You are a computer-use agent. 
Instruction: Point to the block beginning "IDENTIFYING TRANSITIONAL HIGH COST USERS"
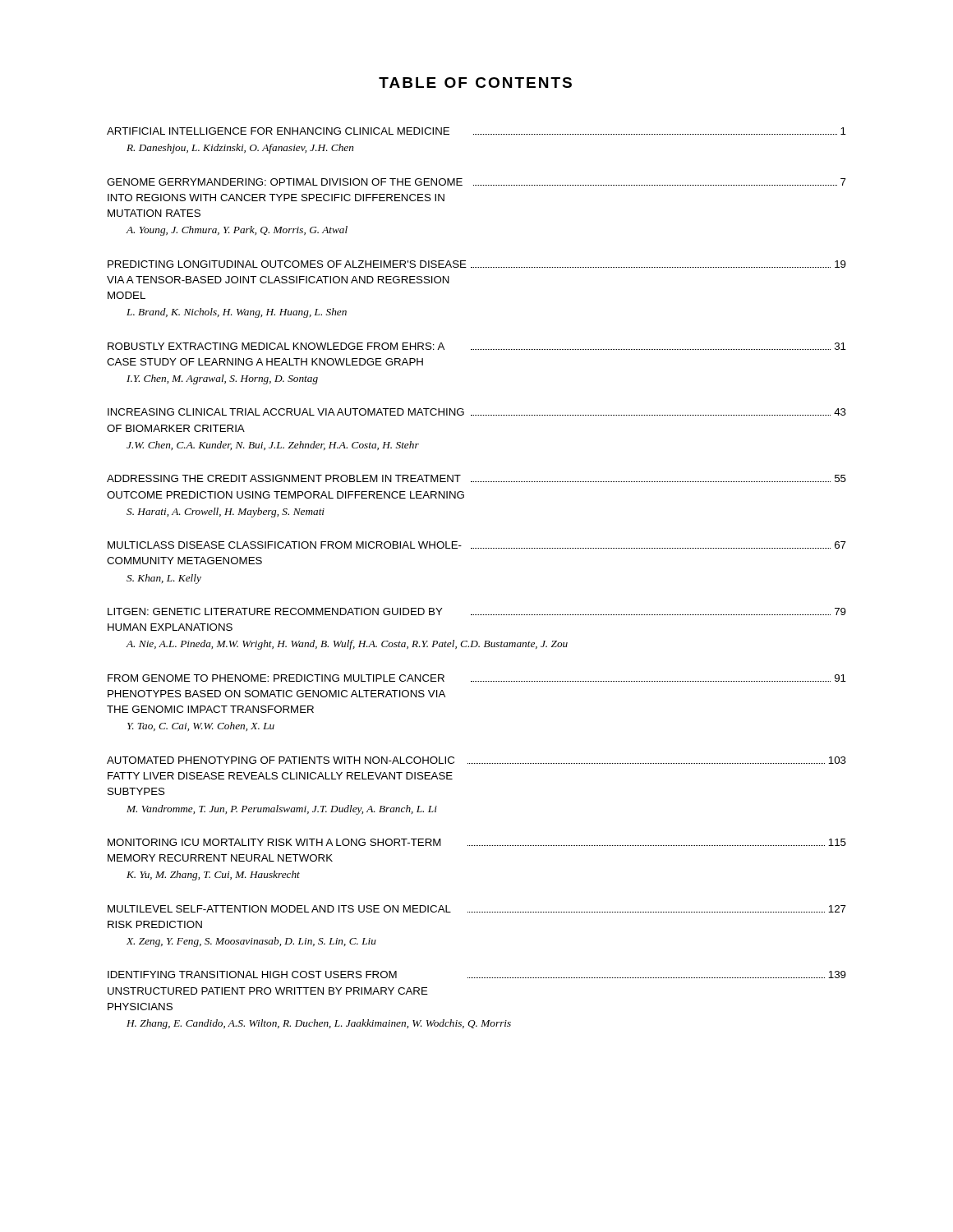pos(477,975)
